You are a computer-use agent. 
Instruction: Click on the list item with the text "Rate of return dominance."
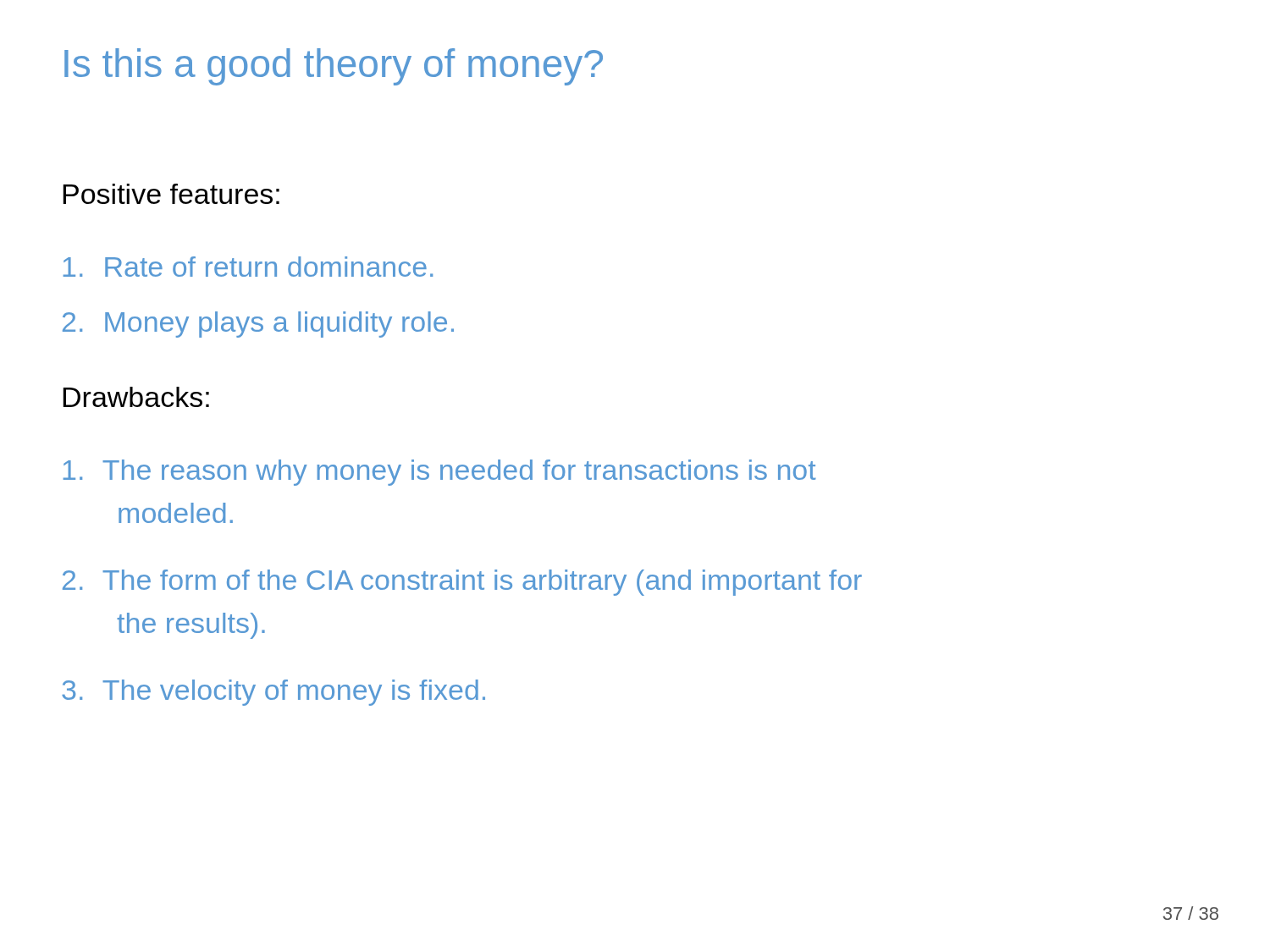pos(248,267)
